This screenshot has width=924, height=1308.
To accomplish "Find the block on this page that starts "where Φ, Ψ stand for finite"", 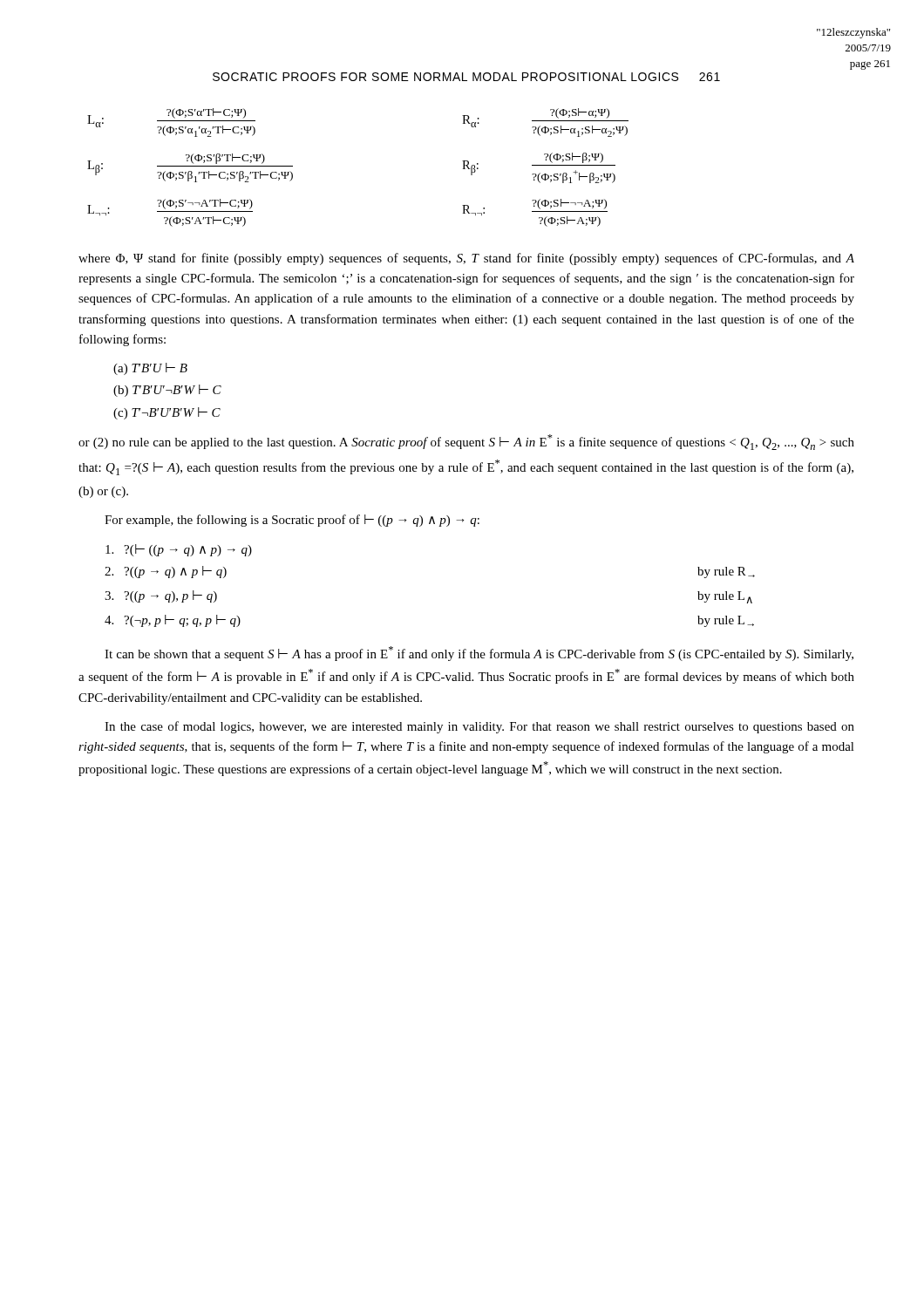I will click(x=466, y=299).
